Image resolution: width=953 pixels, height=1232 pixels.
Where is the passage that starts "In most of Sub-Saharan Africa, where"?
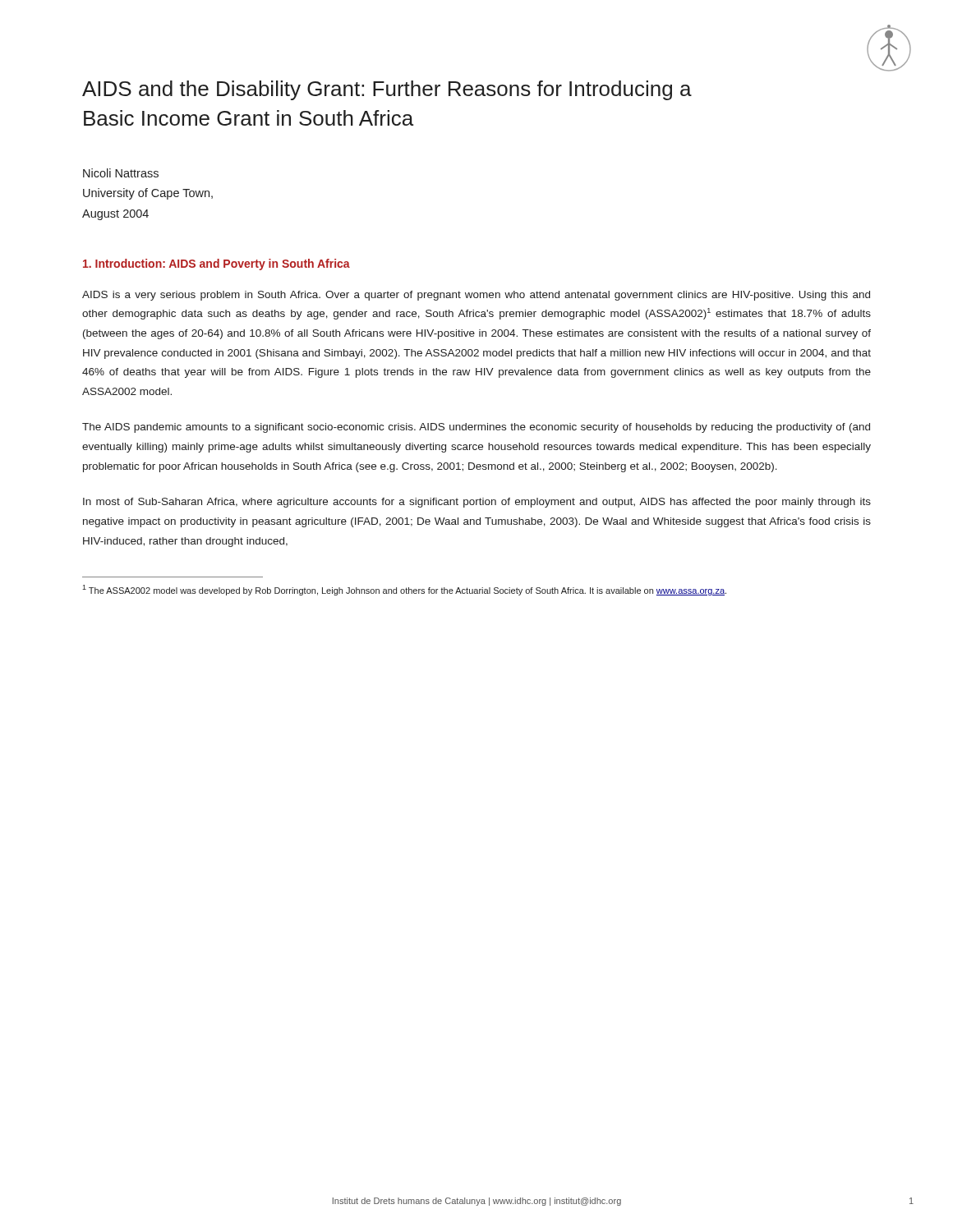pos(476,521)
